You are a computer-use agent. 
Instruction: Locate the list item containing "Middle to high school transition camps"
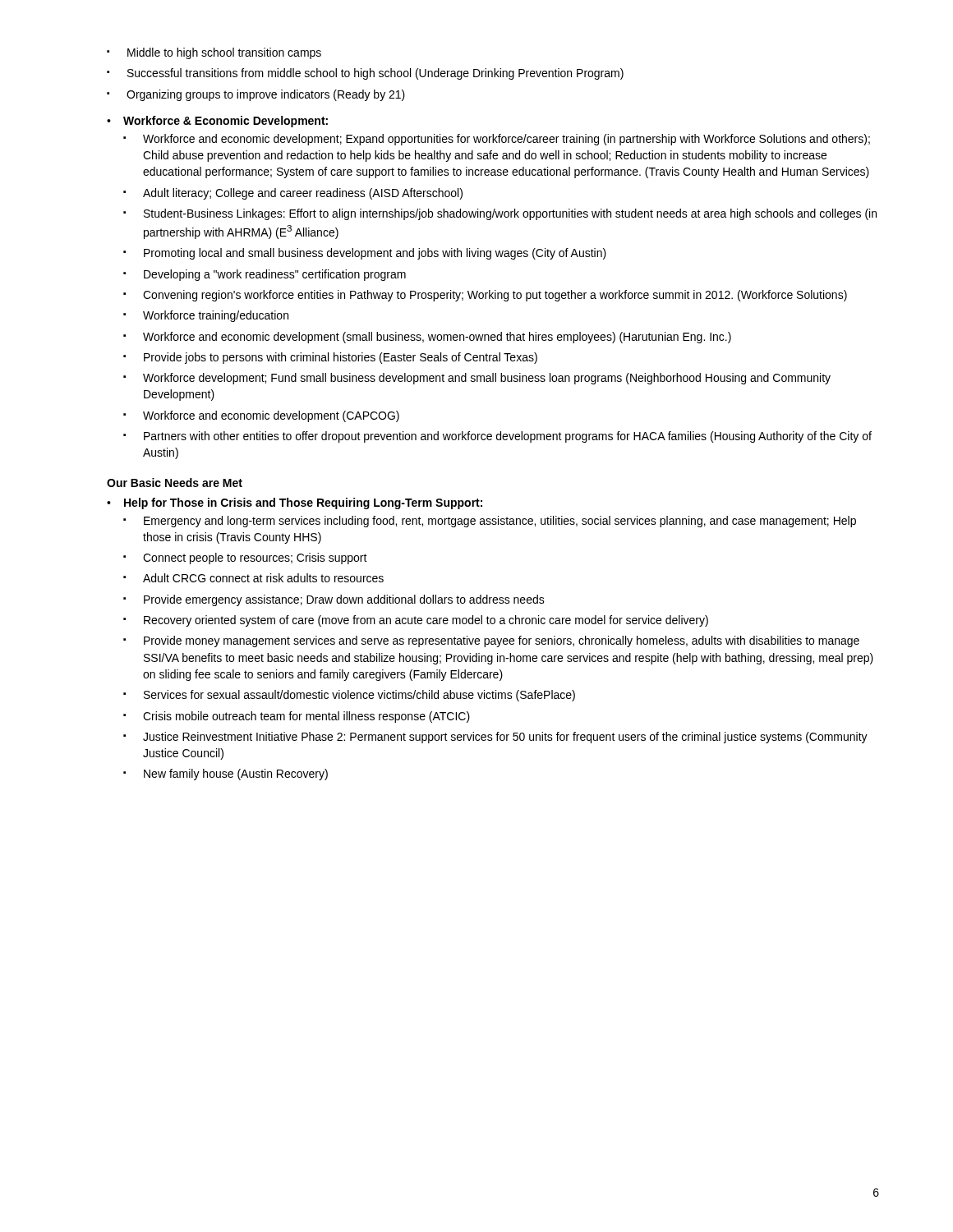(x=224, y=53)
